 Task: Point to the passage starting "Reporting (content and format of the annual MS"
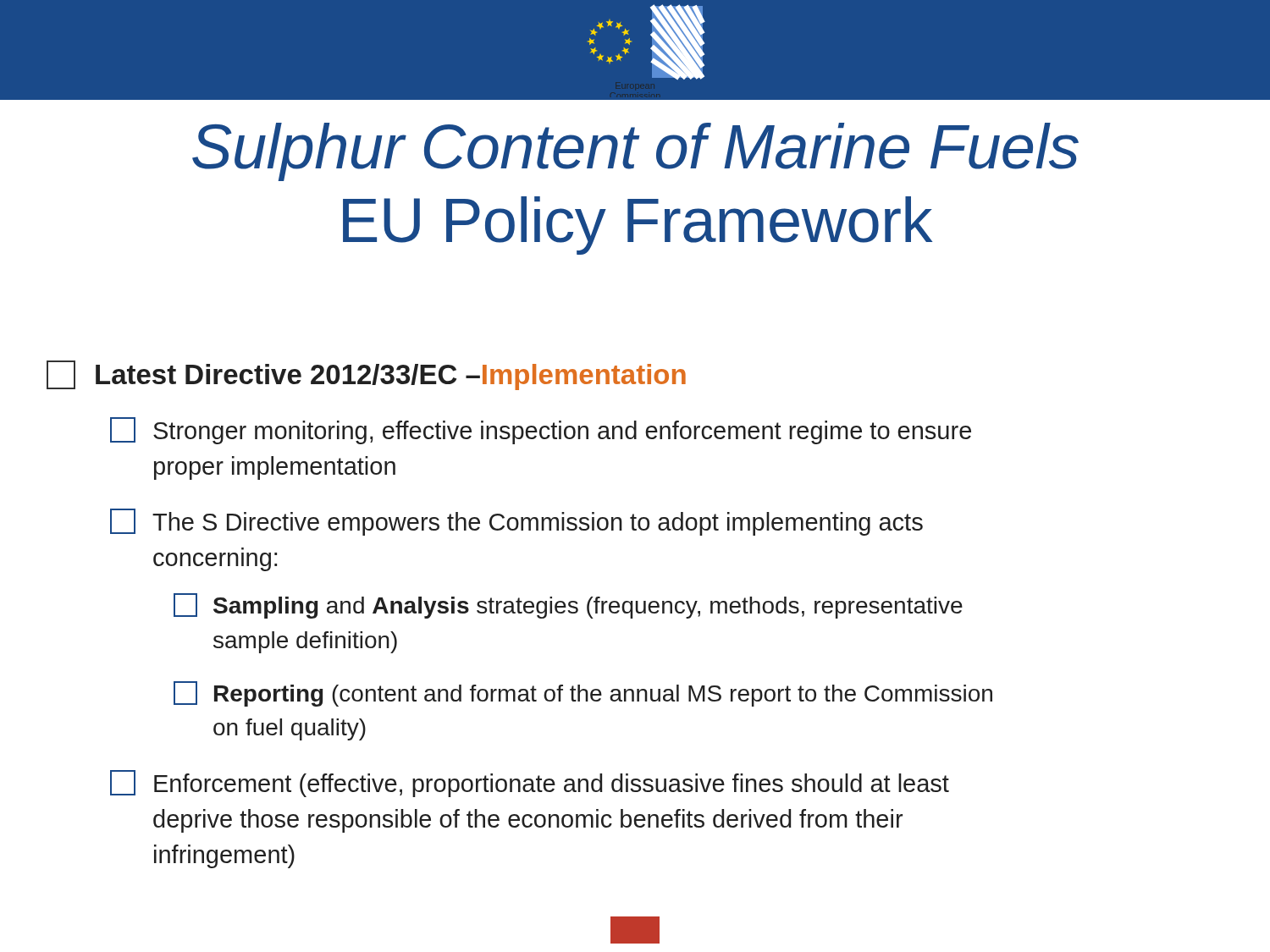(584, 711)
